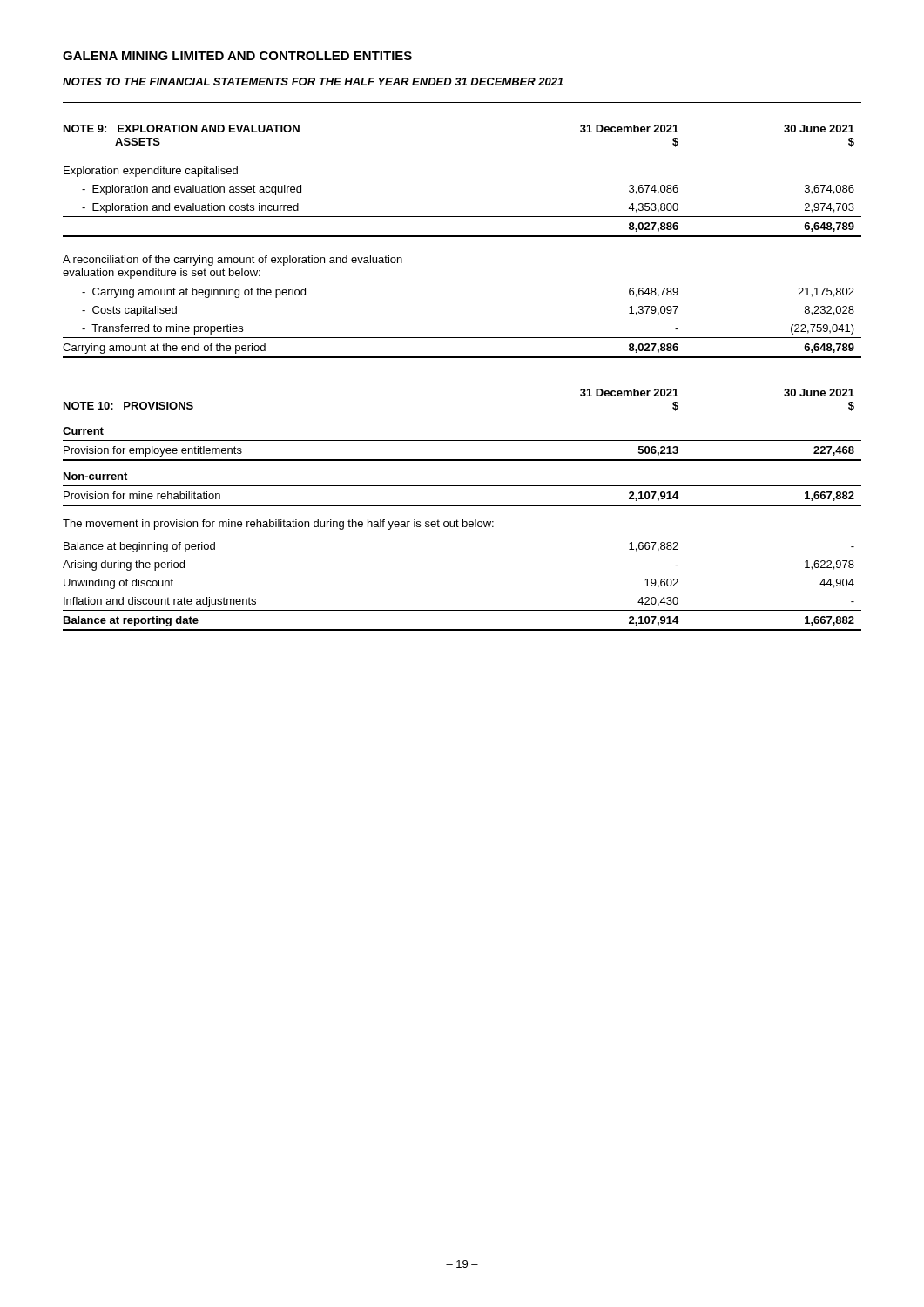Image resolution: width=924 pixels, height=1307 pixels.
Task: Locate the text "GALENA MINING LIMITED AND CONTROLLED ENTITIES"
Action: [238, 55]
